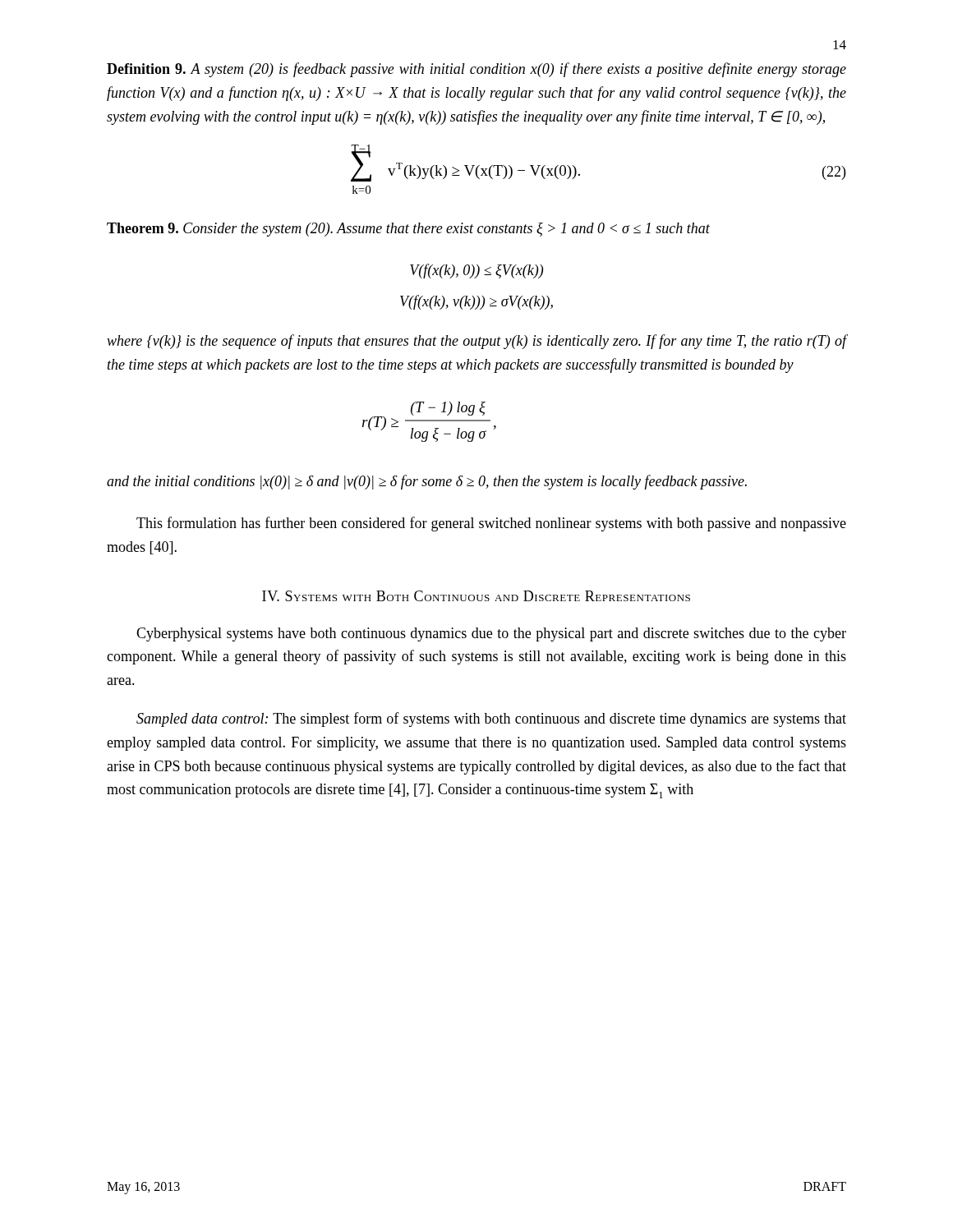Navigate to the element starting "Definition 9. A system (20) is feedback"
The image size is (953, 1232).
pos(476,93)
